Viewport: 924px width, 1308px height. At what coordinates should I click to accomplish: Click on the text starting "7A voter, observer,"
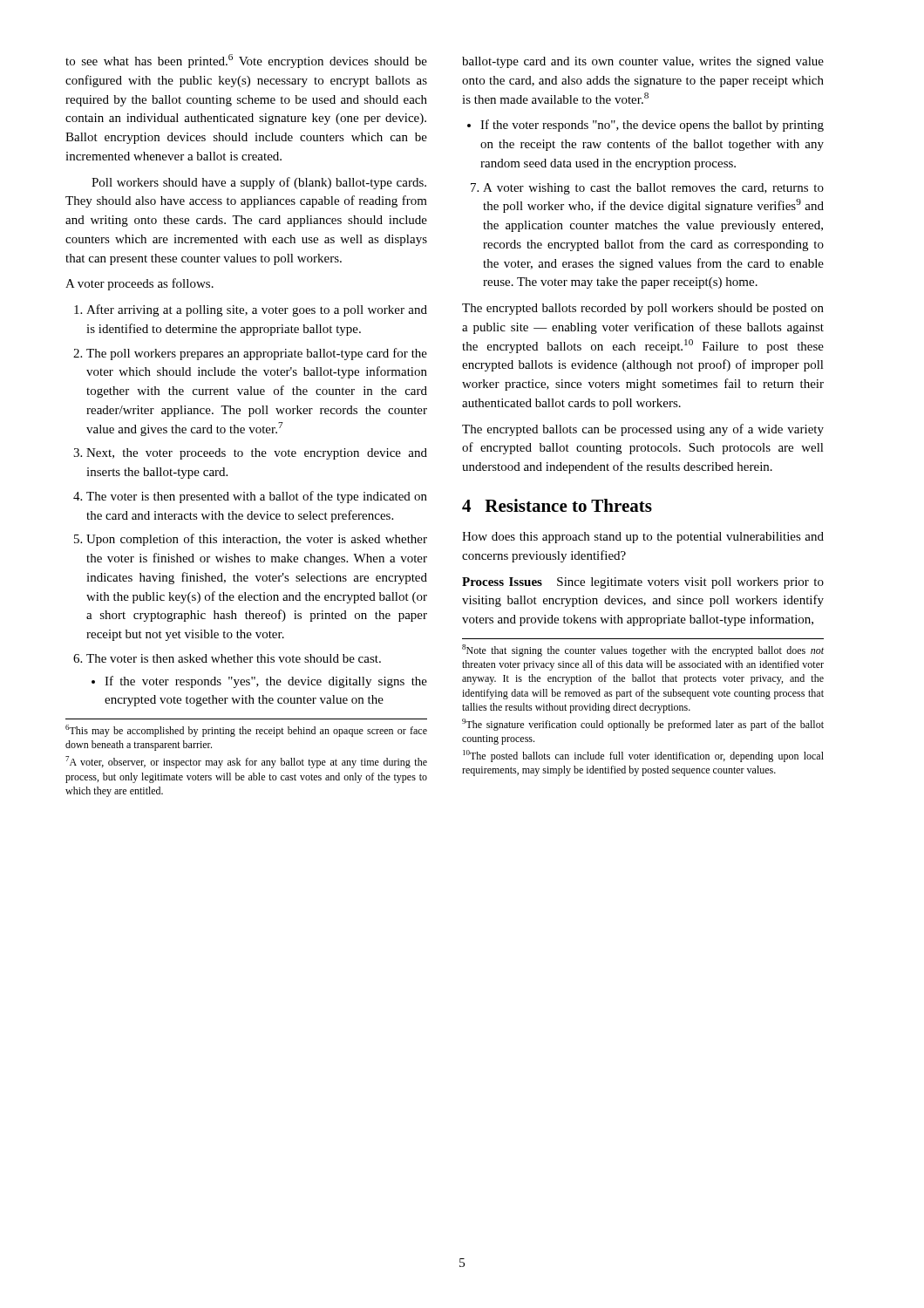(x=246, y=777)
